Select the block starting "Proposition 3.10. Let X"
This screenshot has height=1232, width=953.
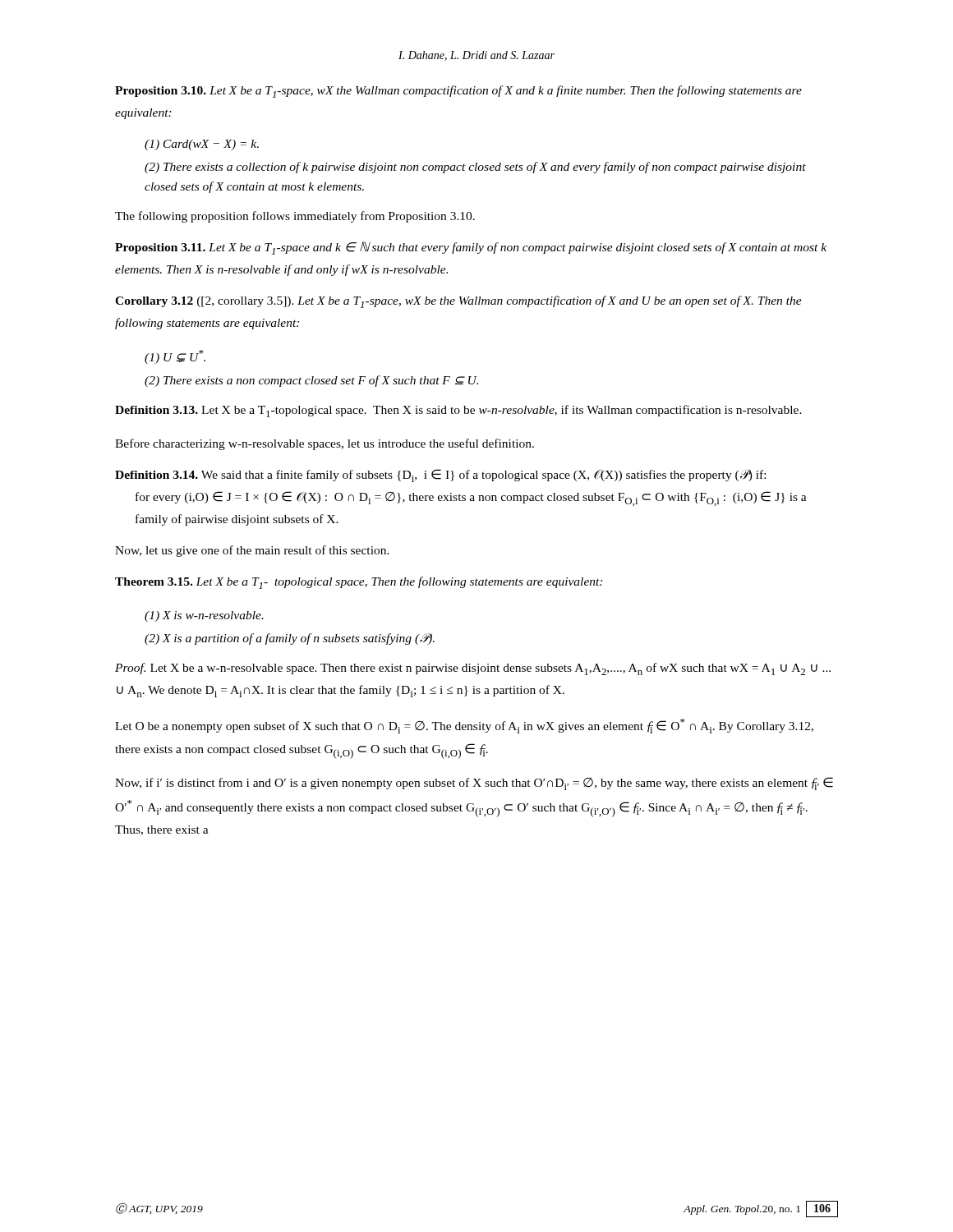(x=458, y=101)
